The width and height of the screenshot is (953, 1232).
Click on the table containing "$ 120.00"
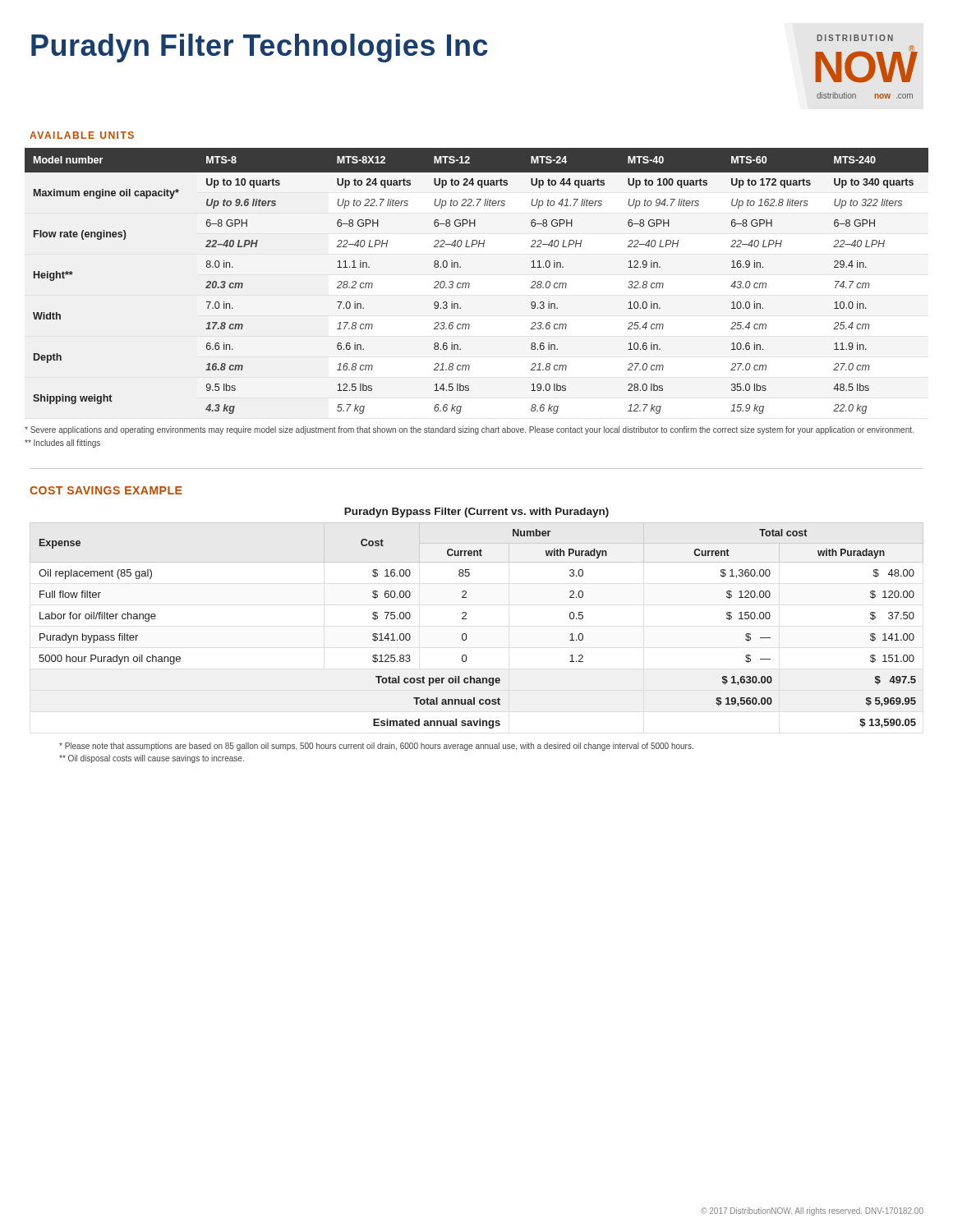pyautogui.click(x=476, y=628)
